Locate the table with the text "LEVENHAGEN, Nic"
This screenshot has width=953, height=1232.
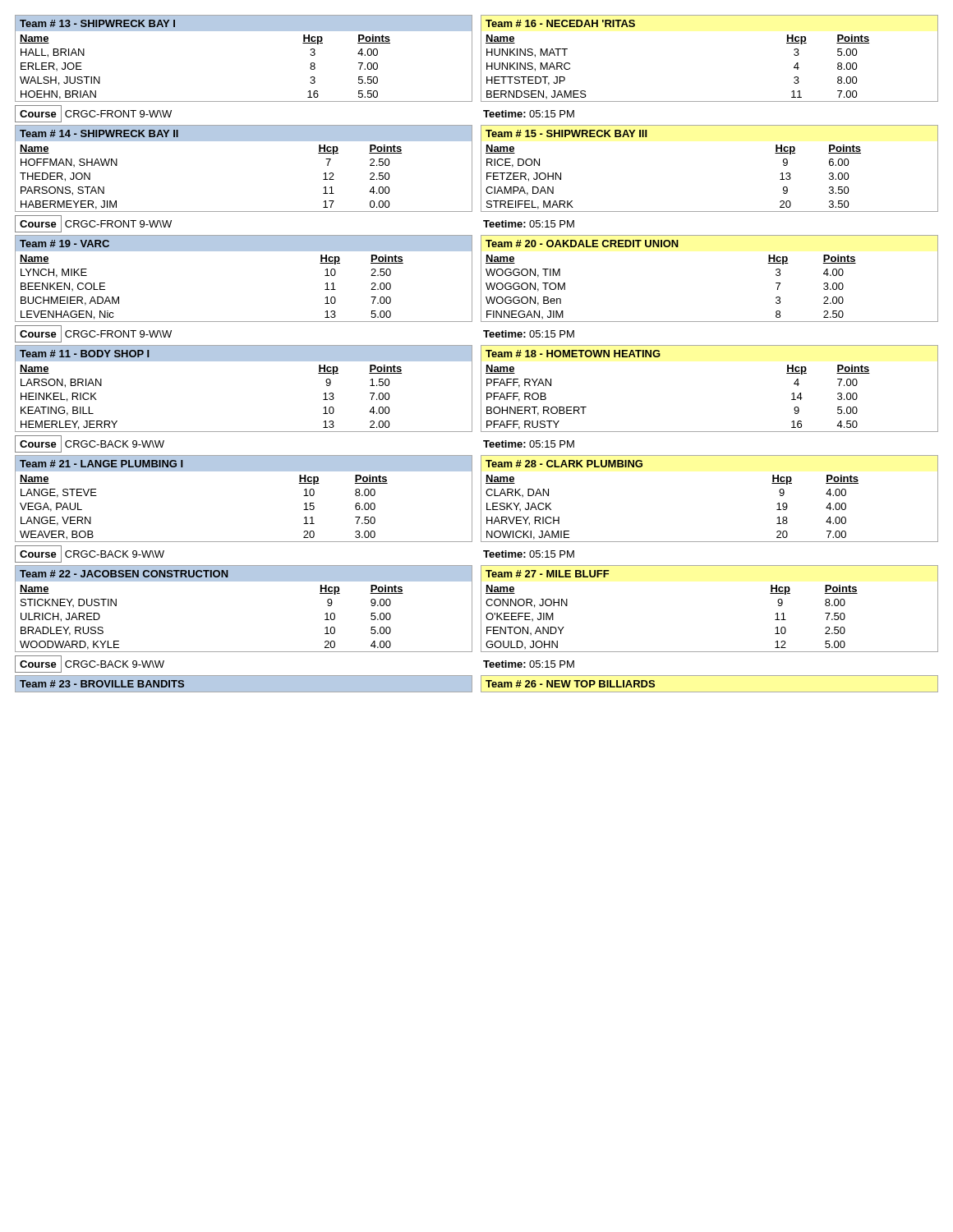click(476, 278)
